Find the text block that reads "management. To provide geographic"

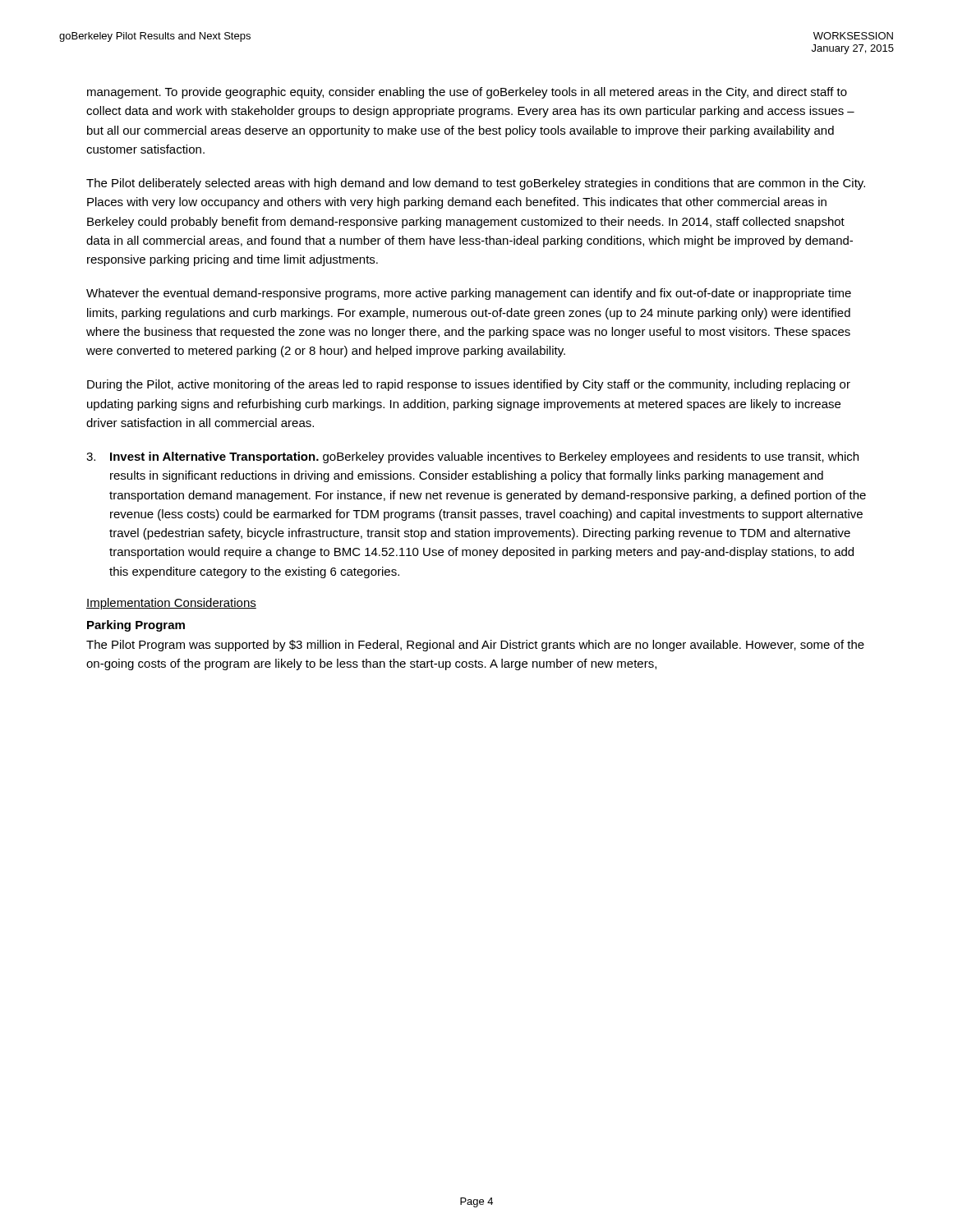(470, 120)
